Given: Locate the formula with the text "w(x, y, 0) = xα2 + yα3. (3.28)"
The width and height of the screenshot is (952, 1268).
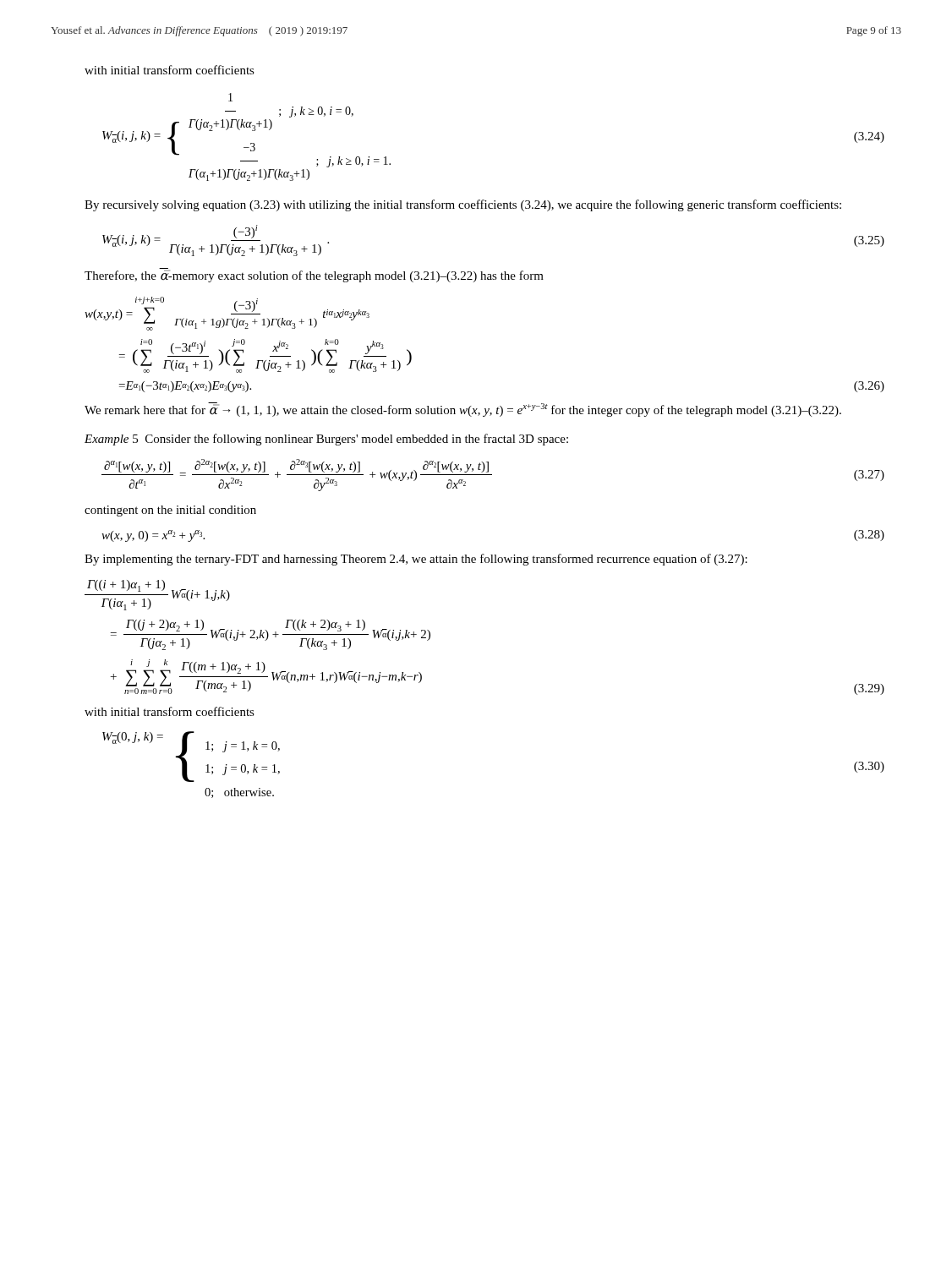Looking at the screenshot, I should coord(147,536).
